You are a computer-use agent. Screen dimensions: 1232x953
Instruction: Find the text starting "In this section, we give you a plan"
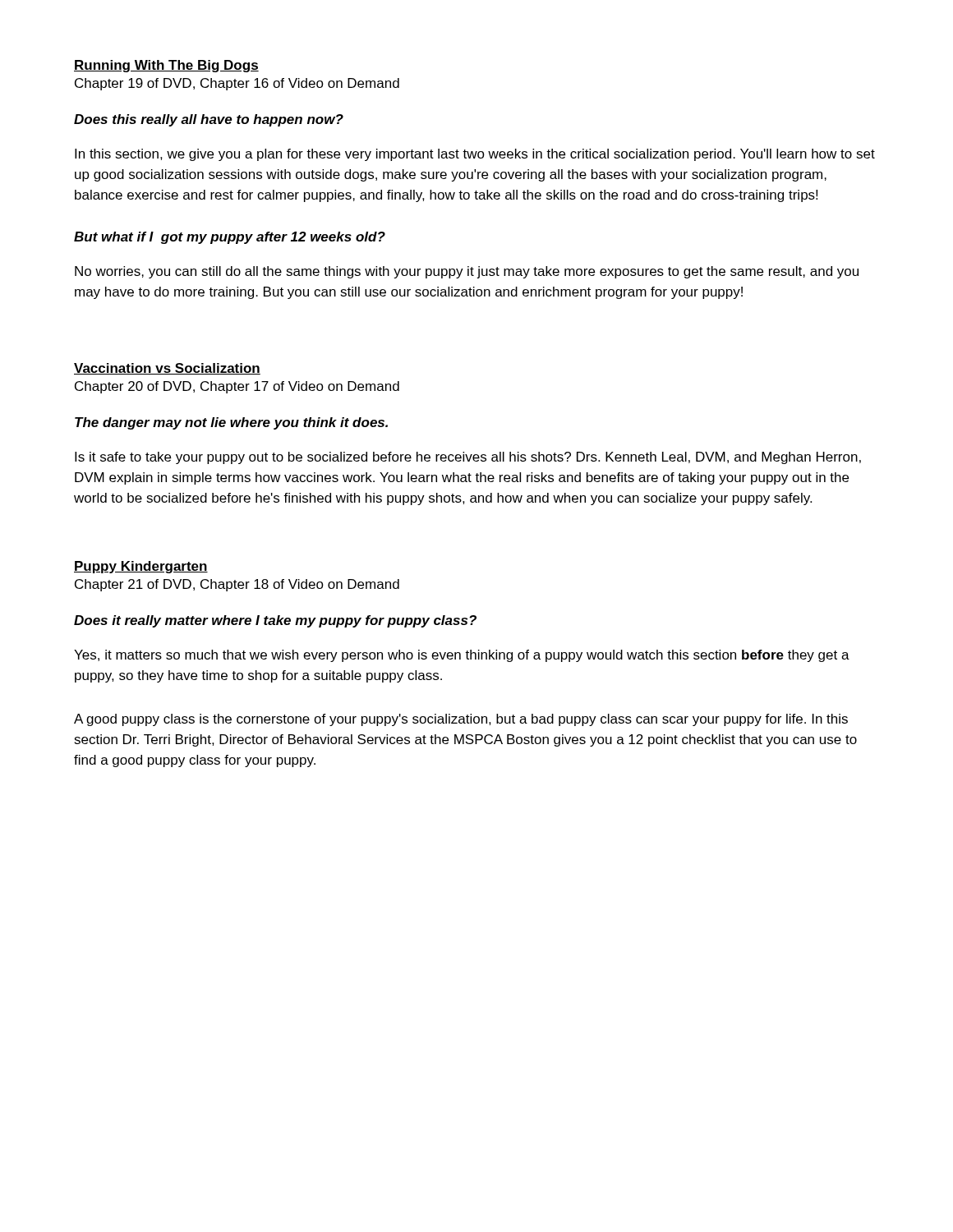pos(474,175)
